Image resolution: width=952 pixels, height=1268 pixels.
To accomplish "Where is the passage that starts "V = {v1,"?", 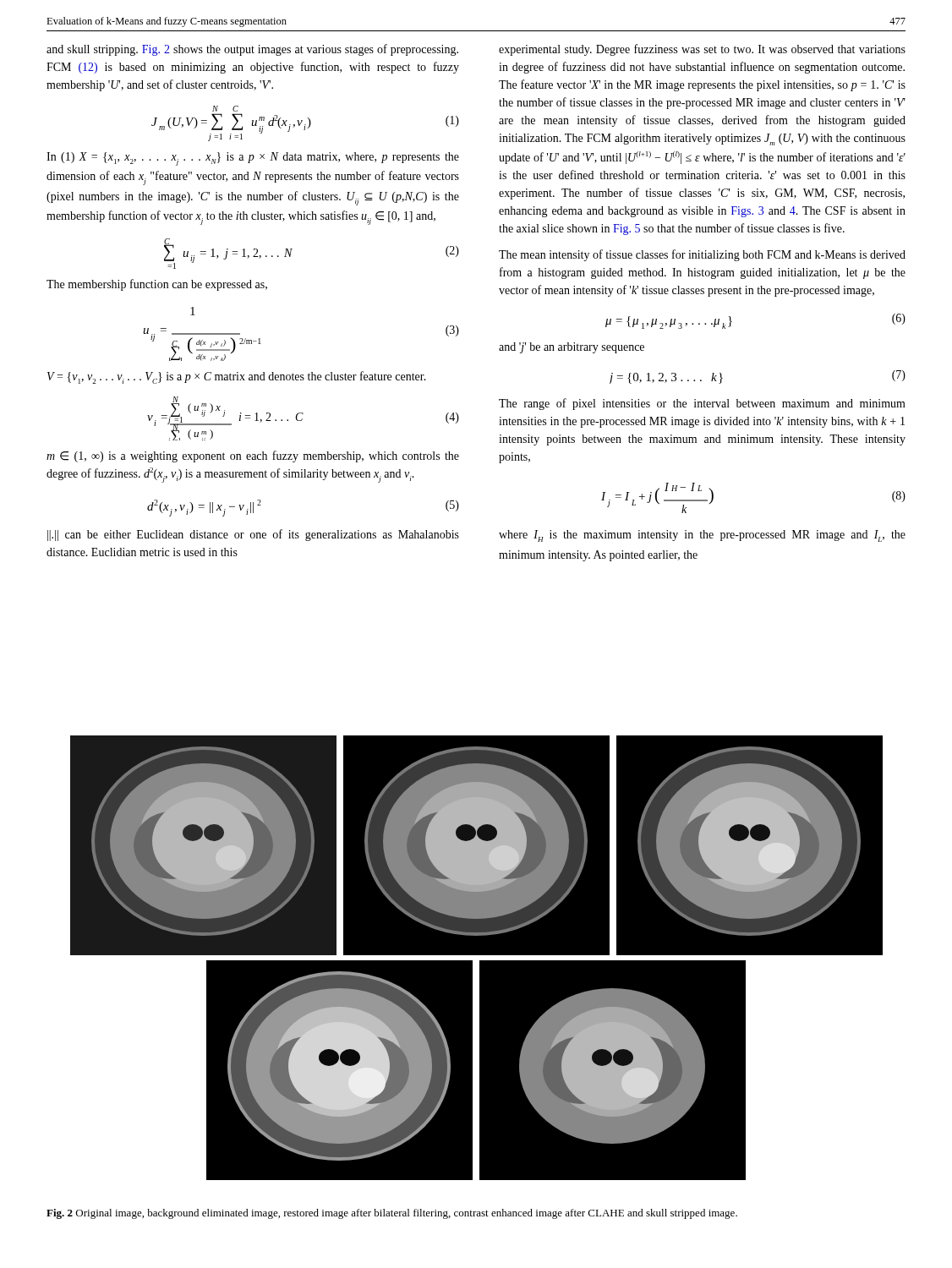I will coord(236,378).
